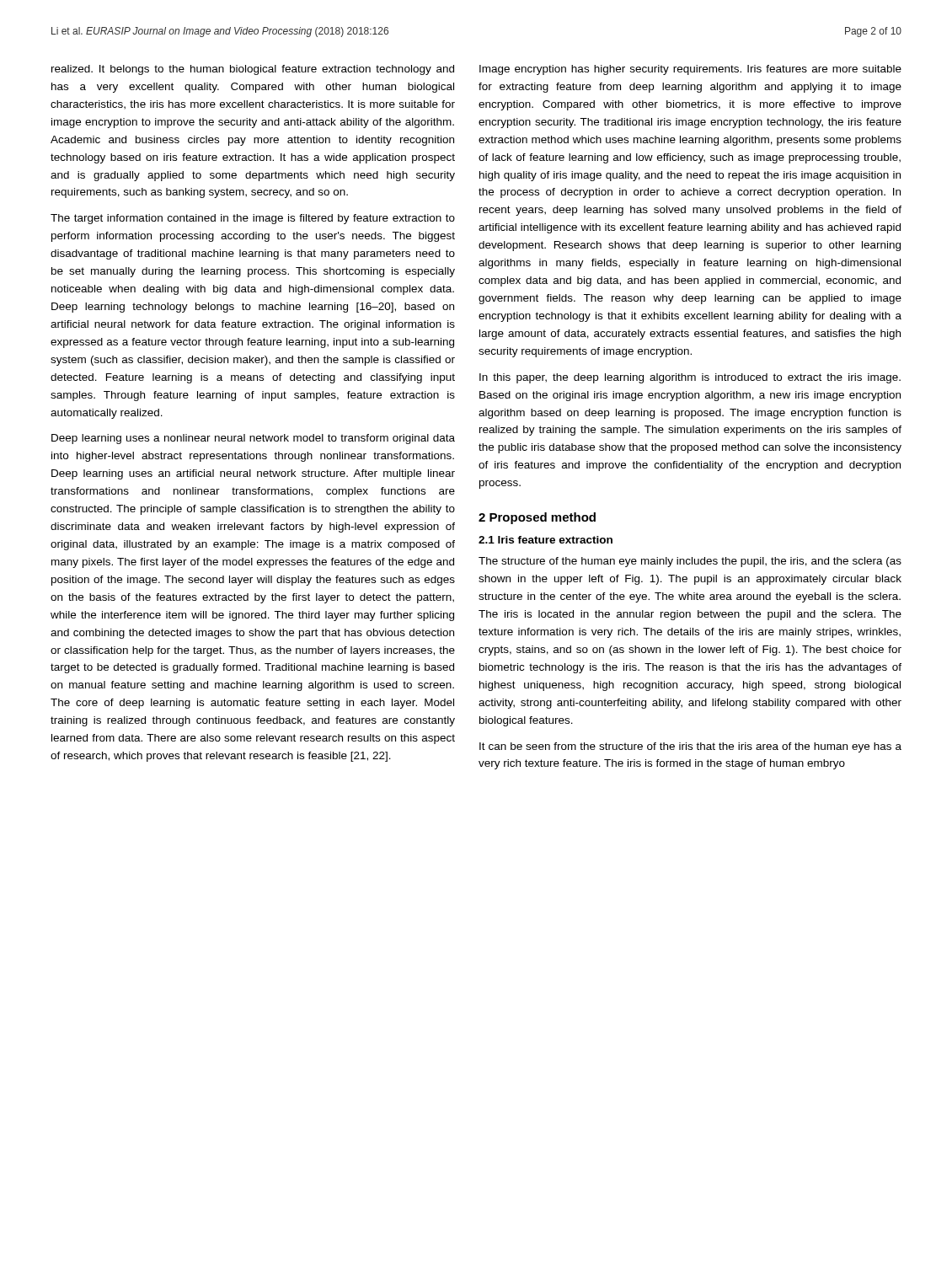Select the section header containing "2.1 Iris feature extraction"

(x=546, y=540)
